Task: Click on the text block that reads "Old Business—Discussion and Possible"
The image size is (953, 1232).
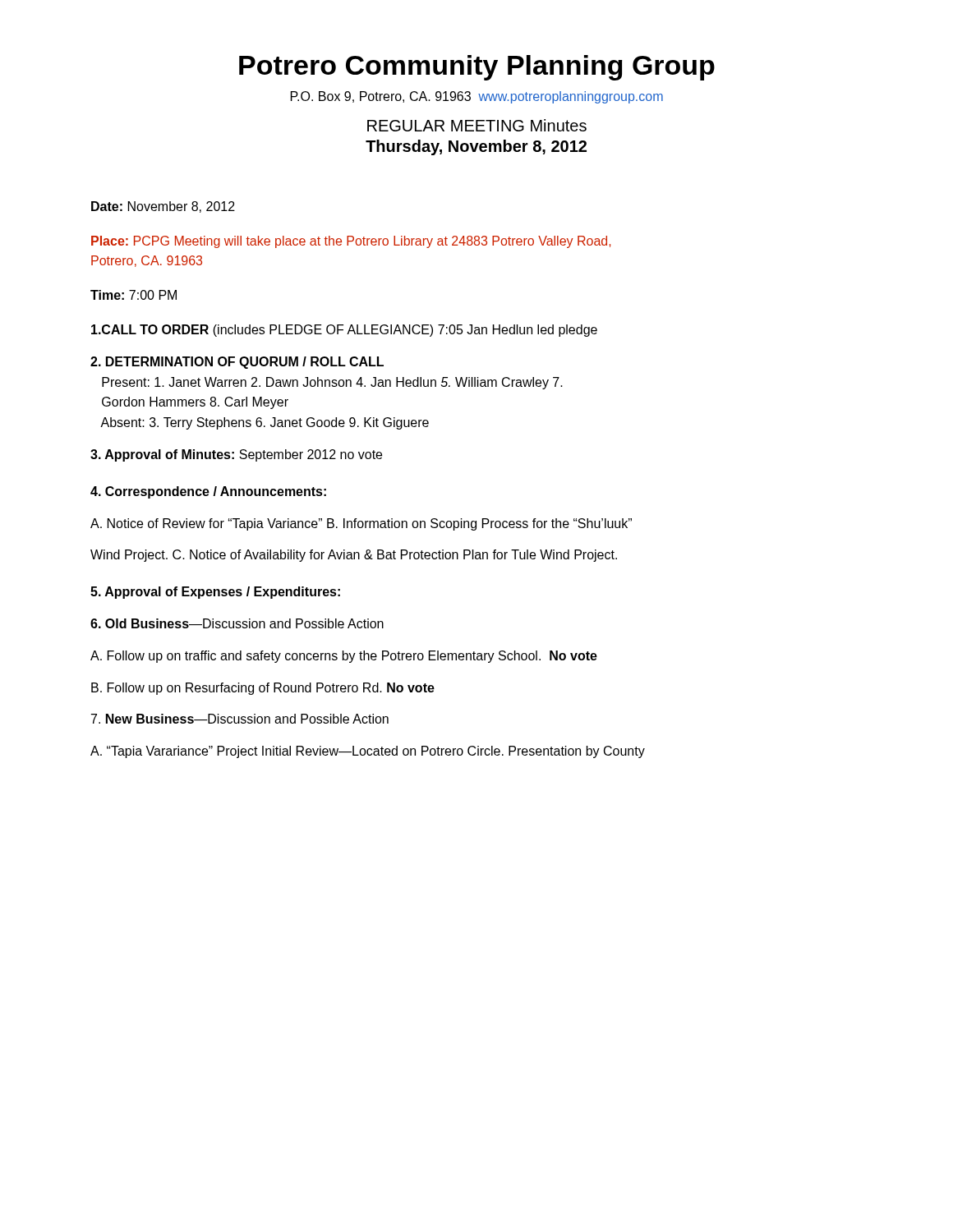Action: pyautogui.click(x=237, y=624)
